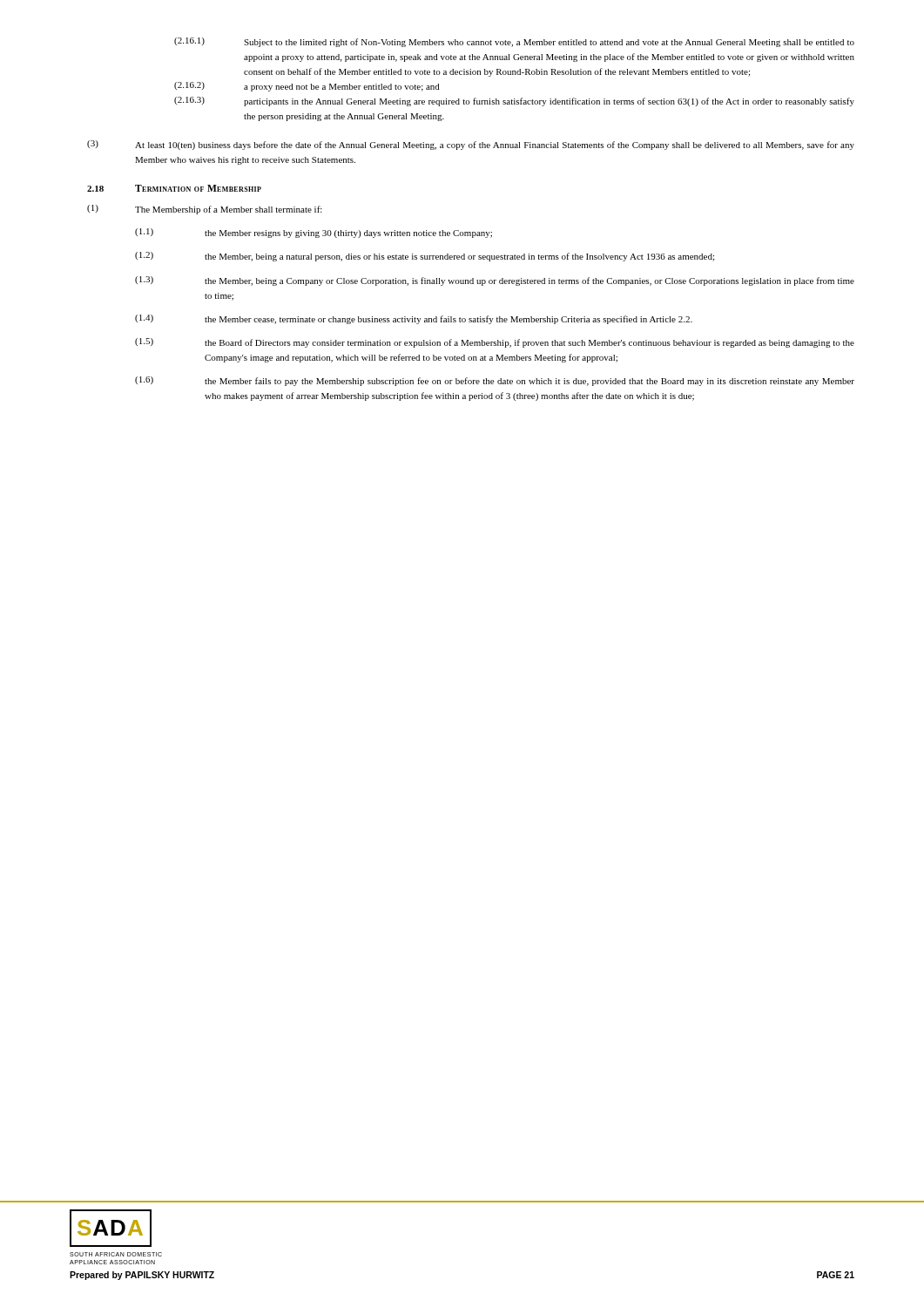The width and height of the screenshot is (924, 1307).
Task: Find the block on this page that starts "(1.5) the Board of Directors may"
Action: [495, 350]
